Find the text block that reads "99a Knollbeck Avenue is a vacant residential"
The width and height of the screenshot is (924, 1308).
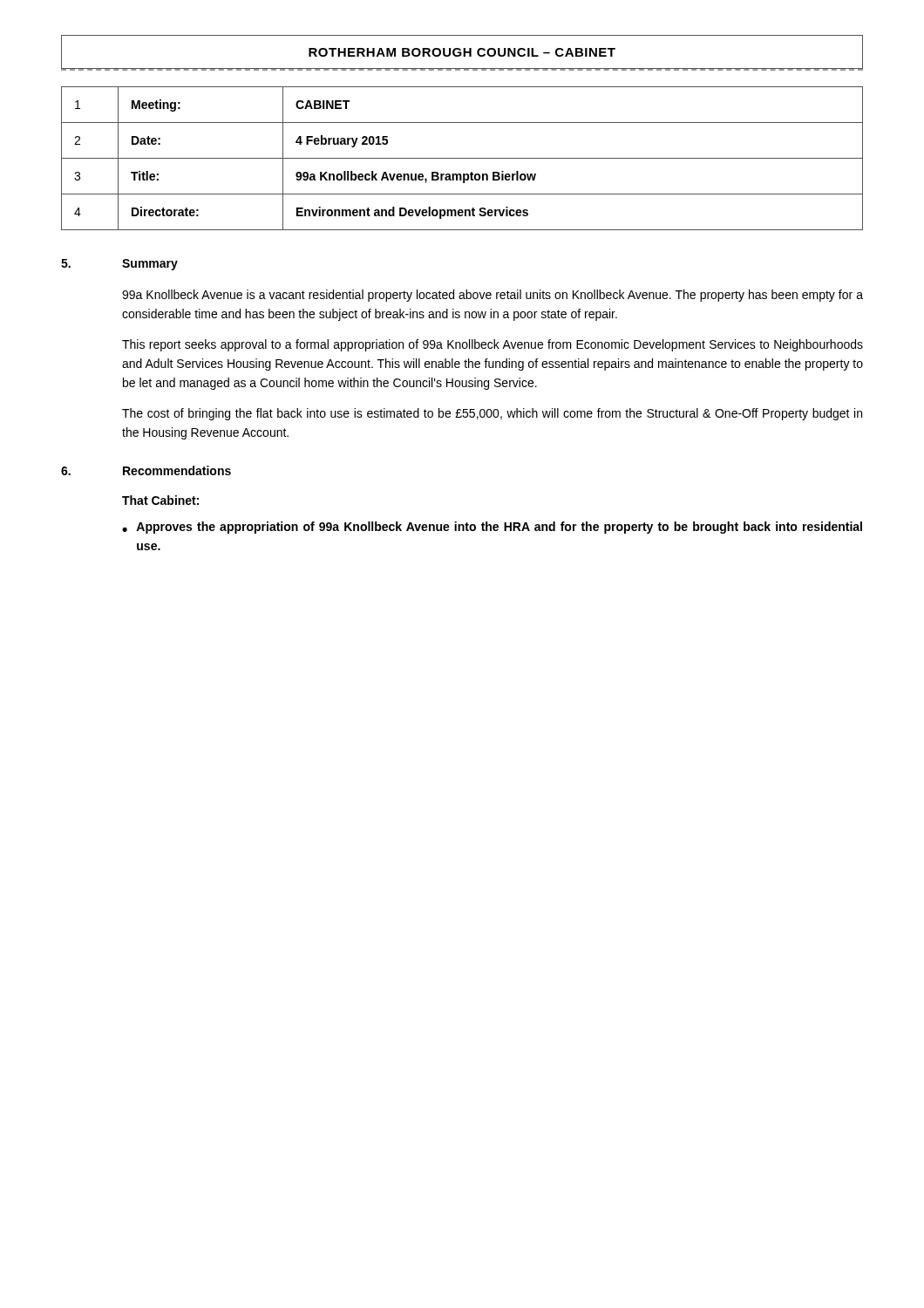tap(493, 304)
